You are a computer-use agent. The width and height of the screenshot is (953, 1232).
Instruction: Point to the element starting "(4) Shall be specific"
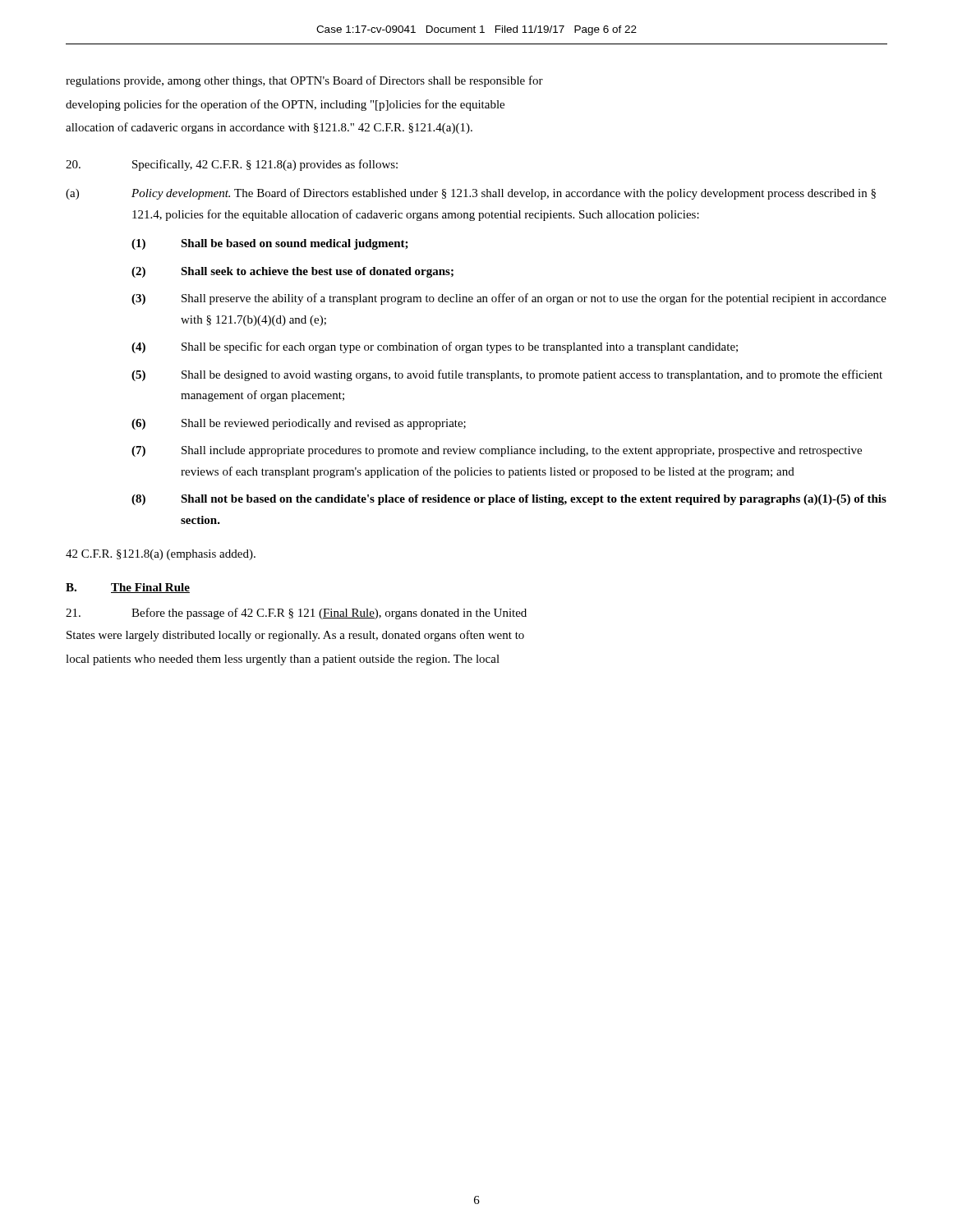509,347
